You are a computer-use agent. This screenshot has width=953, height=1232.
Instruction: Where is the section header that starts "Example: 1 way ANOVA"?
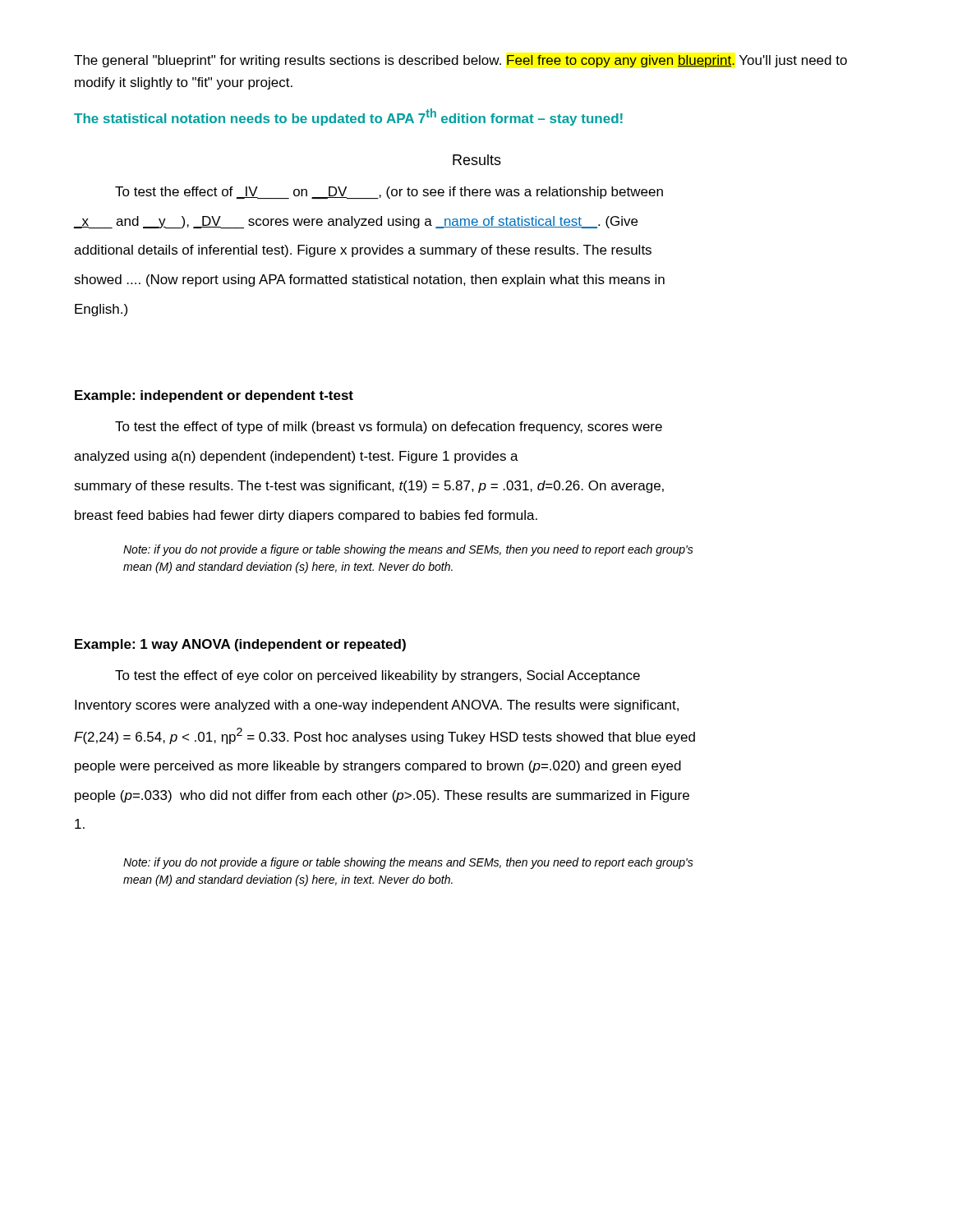tap(240, 645)
